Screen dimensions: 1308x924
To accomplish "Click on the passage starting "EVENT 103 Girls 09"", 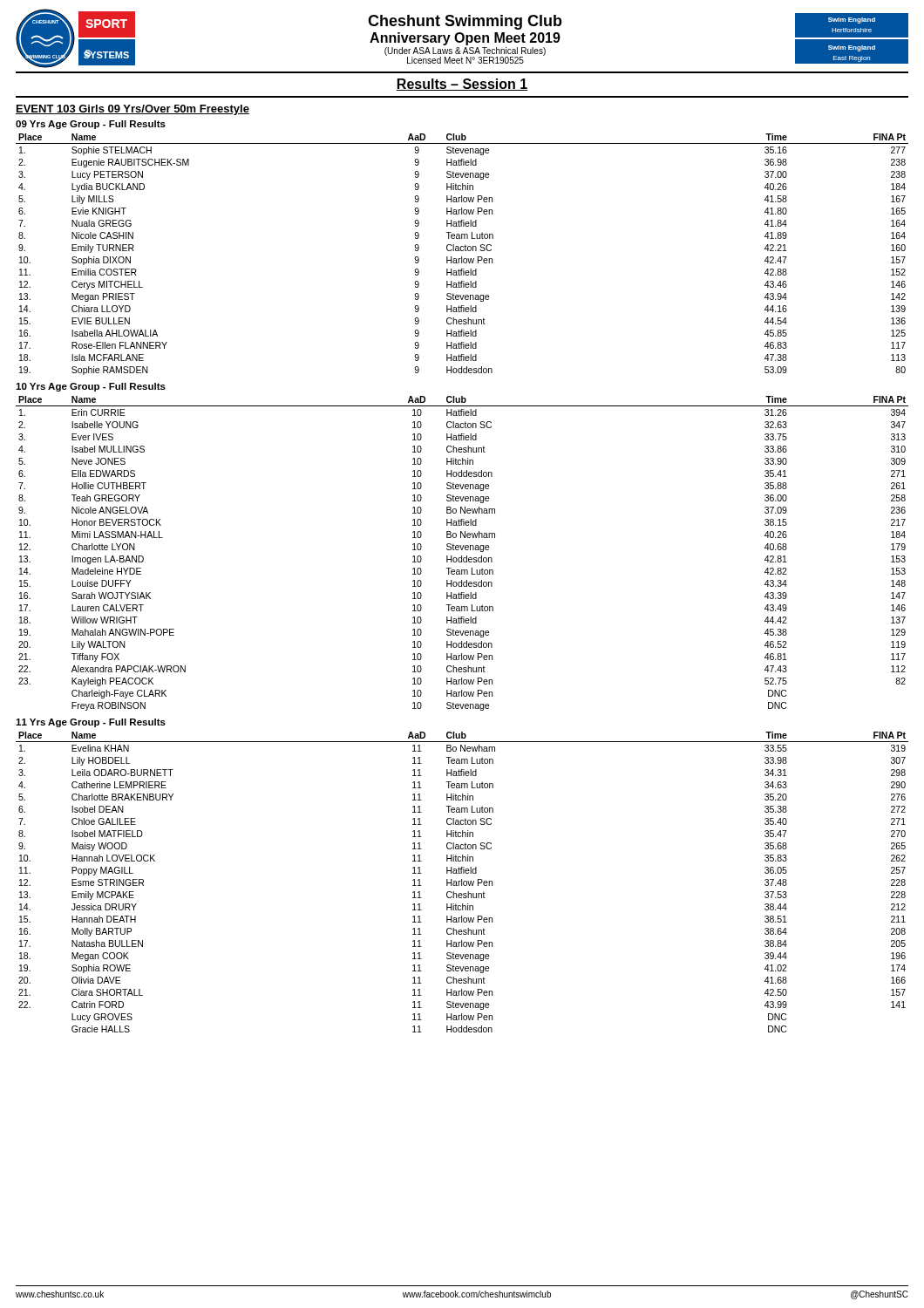I will click(132, 109).
